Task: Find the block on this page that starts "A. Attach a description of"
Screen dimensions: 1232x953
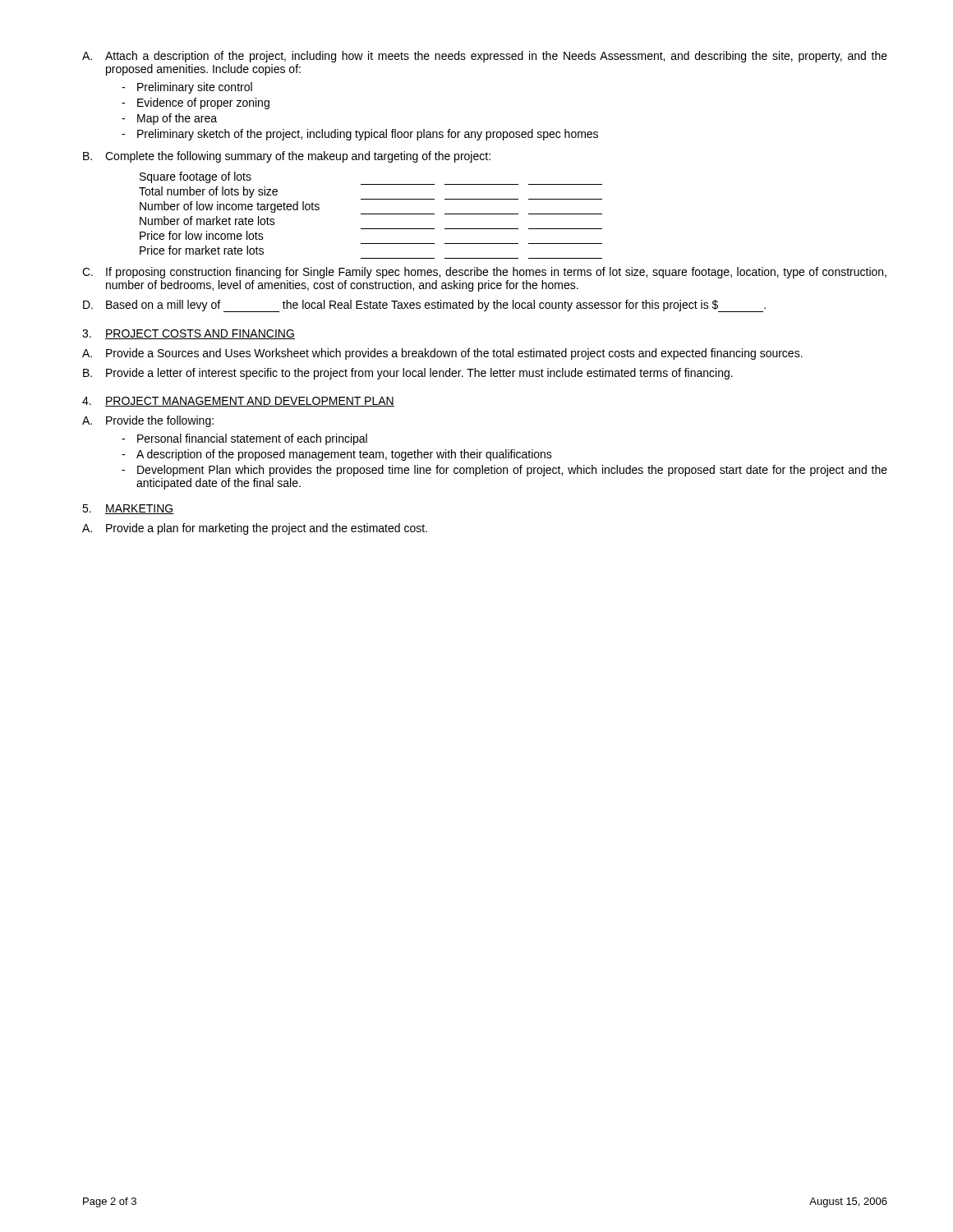Action: pyautogui.click(x=485, y=57)
